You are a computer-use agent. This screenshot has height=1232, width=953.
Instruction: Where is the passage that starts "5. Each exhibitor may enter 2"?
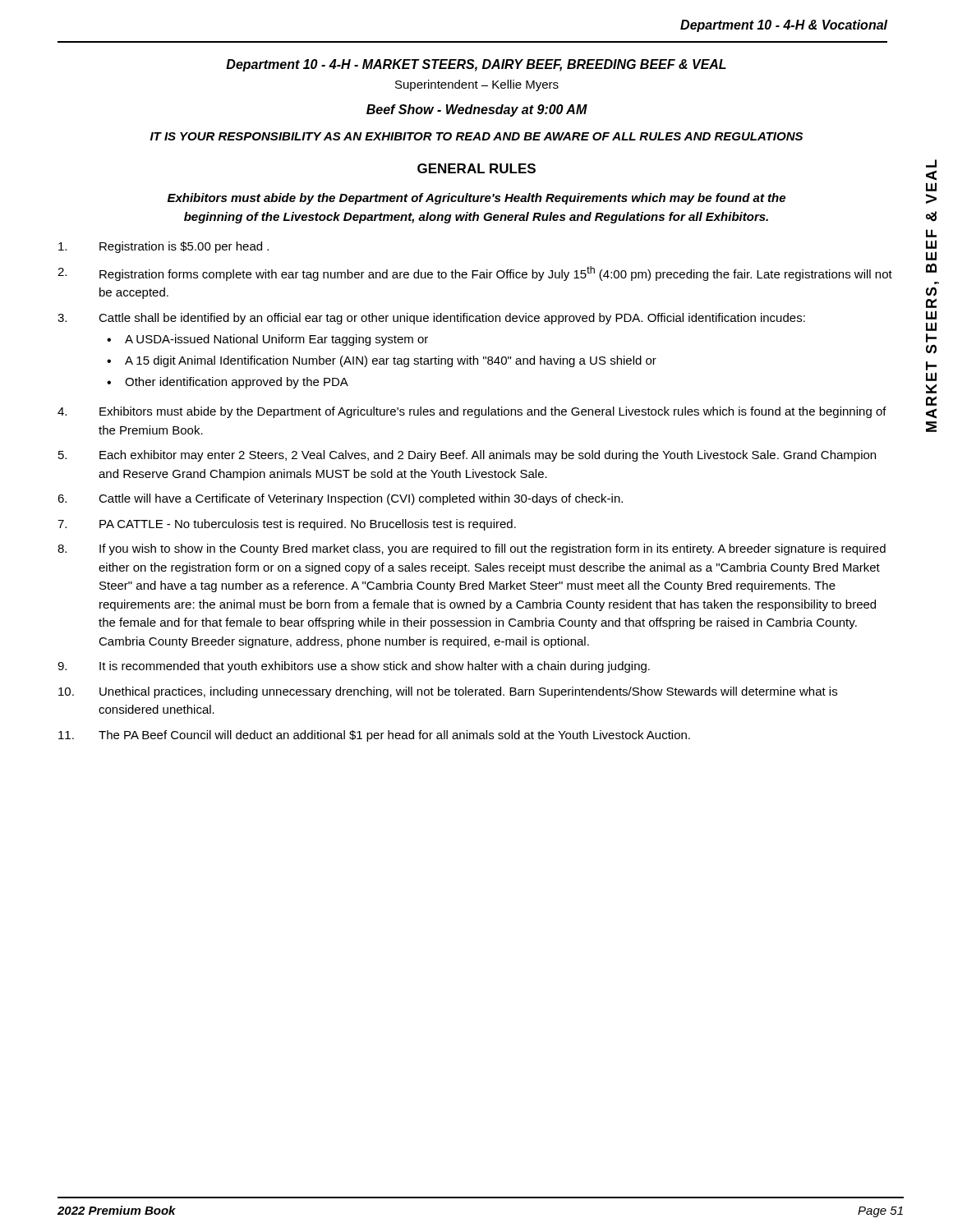476,464
